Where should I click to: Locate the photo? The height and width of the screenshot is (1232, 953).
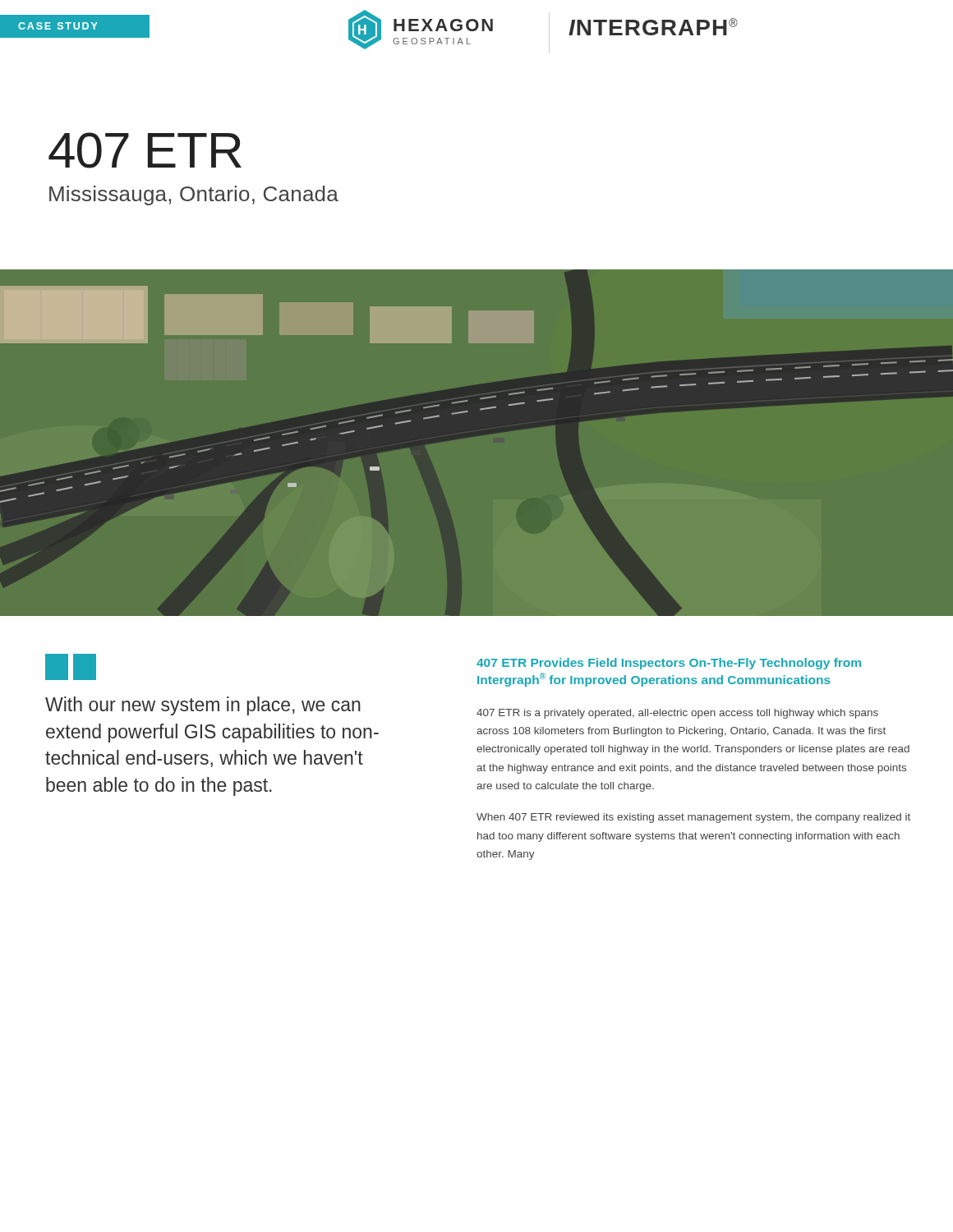476,443
